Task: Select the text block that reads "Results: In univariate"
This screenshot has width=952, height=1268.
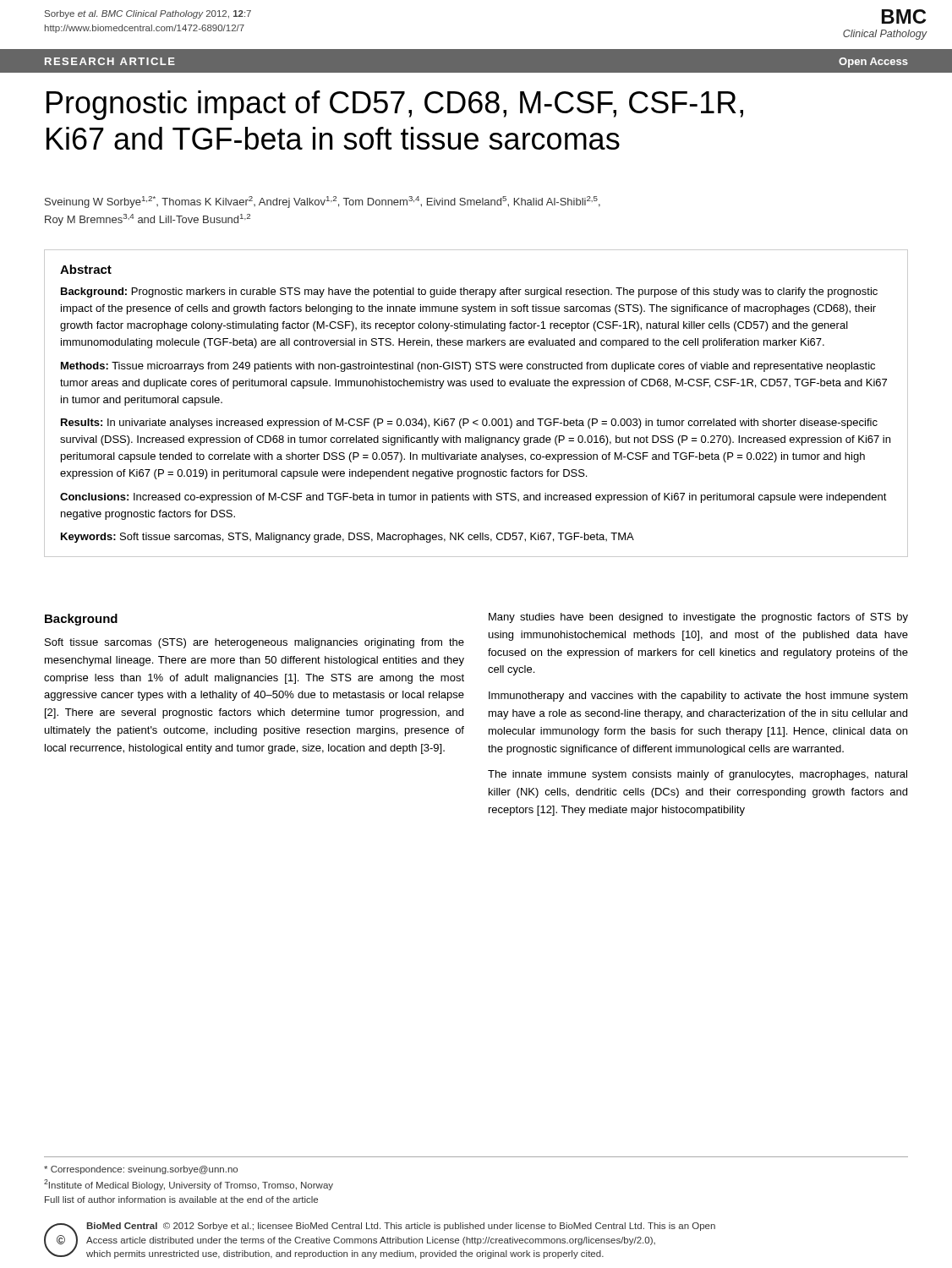Action: [x=476, y=448]
